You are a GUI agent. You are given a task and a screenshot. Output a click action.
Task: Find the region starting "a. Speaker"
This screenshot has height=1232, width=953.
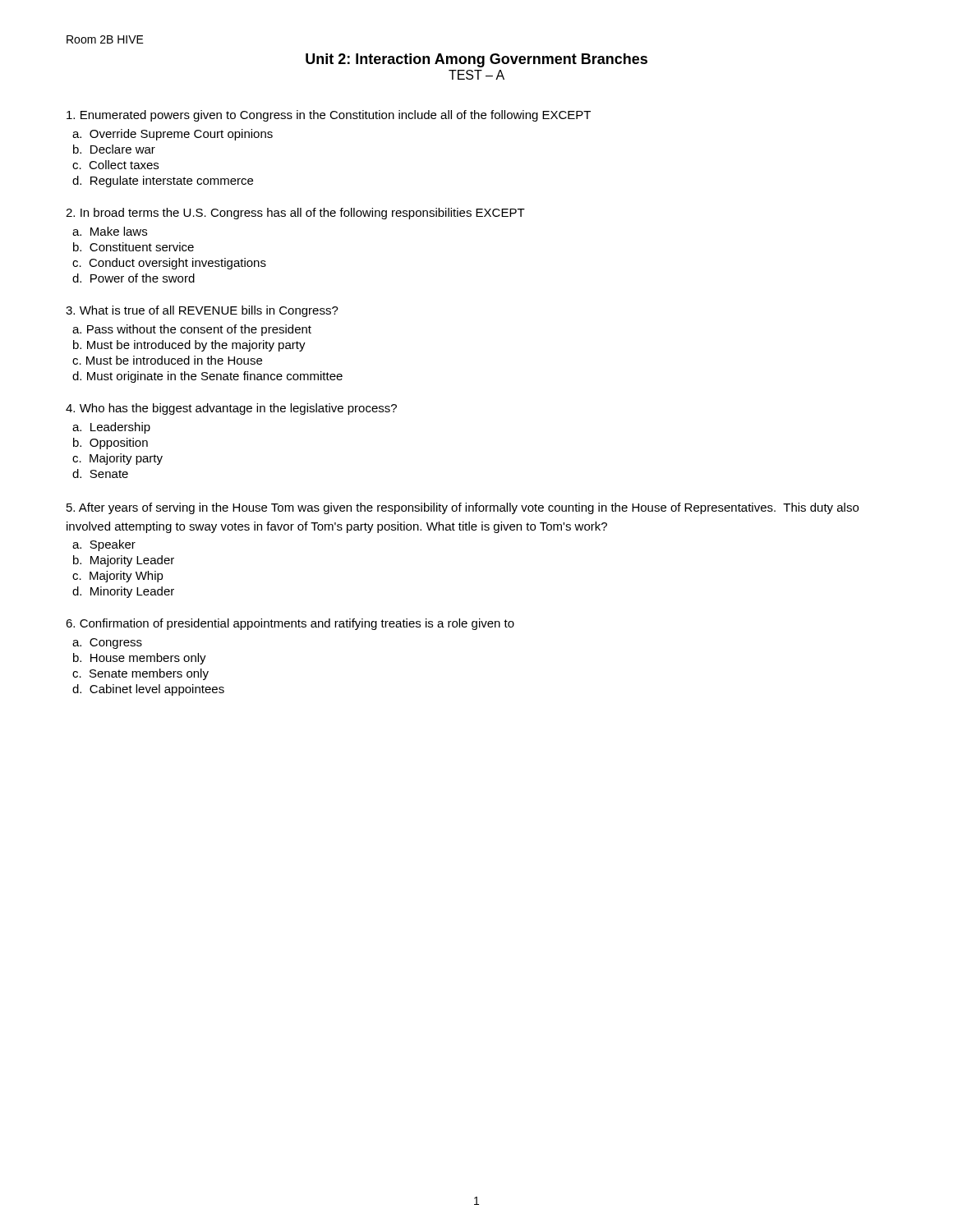[104, 544]
